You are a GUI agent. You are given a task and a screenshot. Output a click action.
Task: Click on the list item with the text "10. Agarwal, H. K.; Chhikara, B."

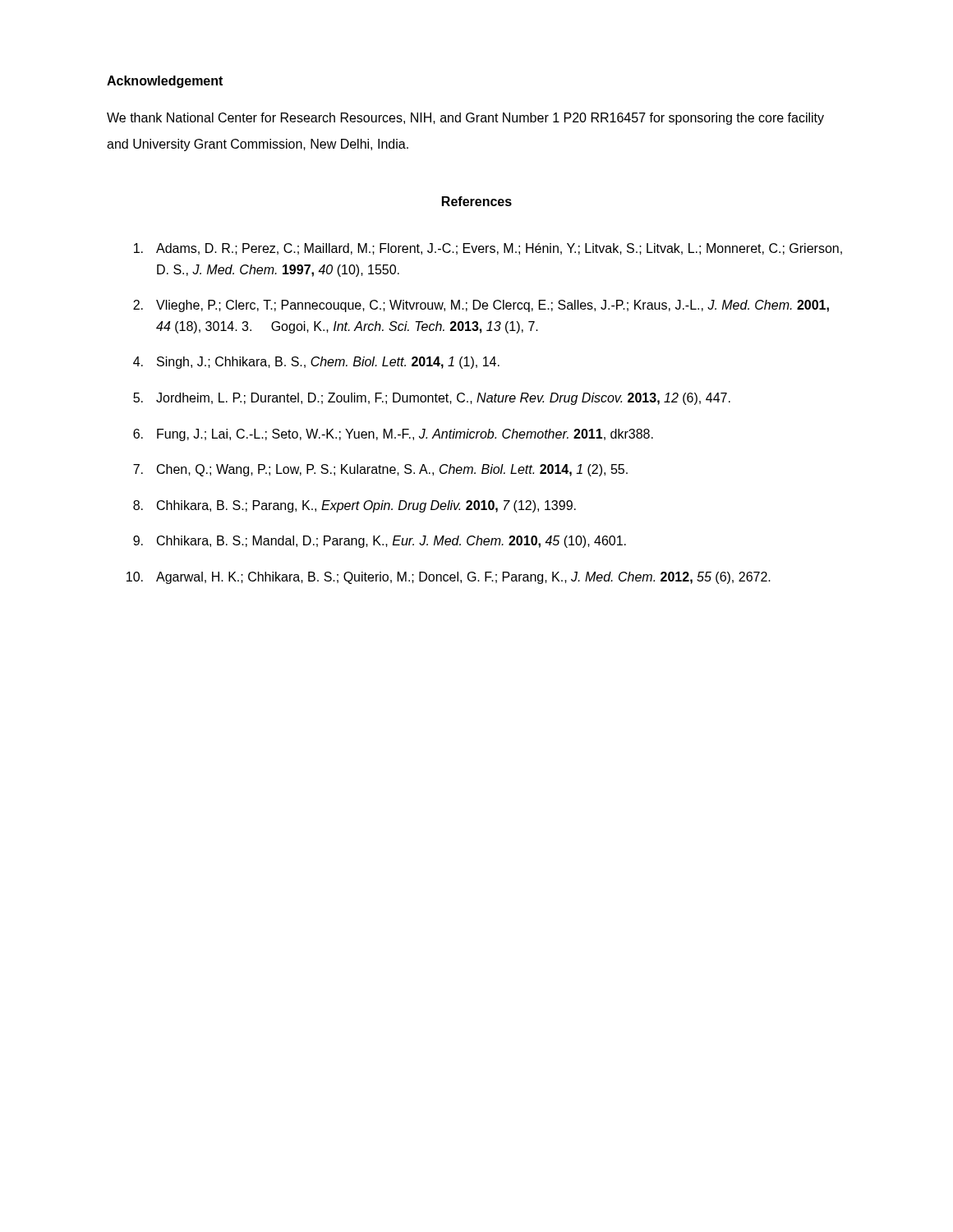pos(476,577)
